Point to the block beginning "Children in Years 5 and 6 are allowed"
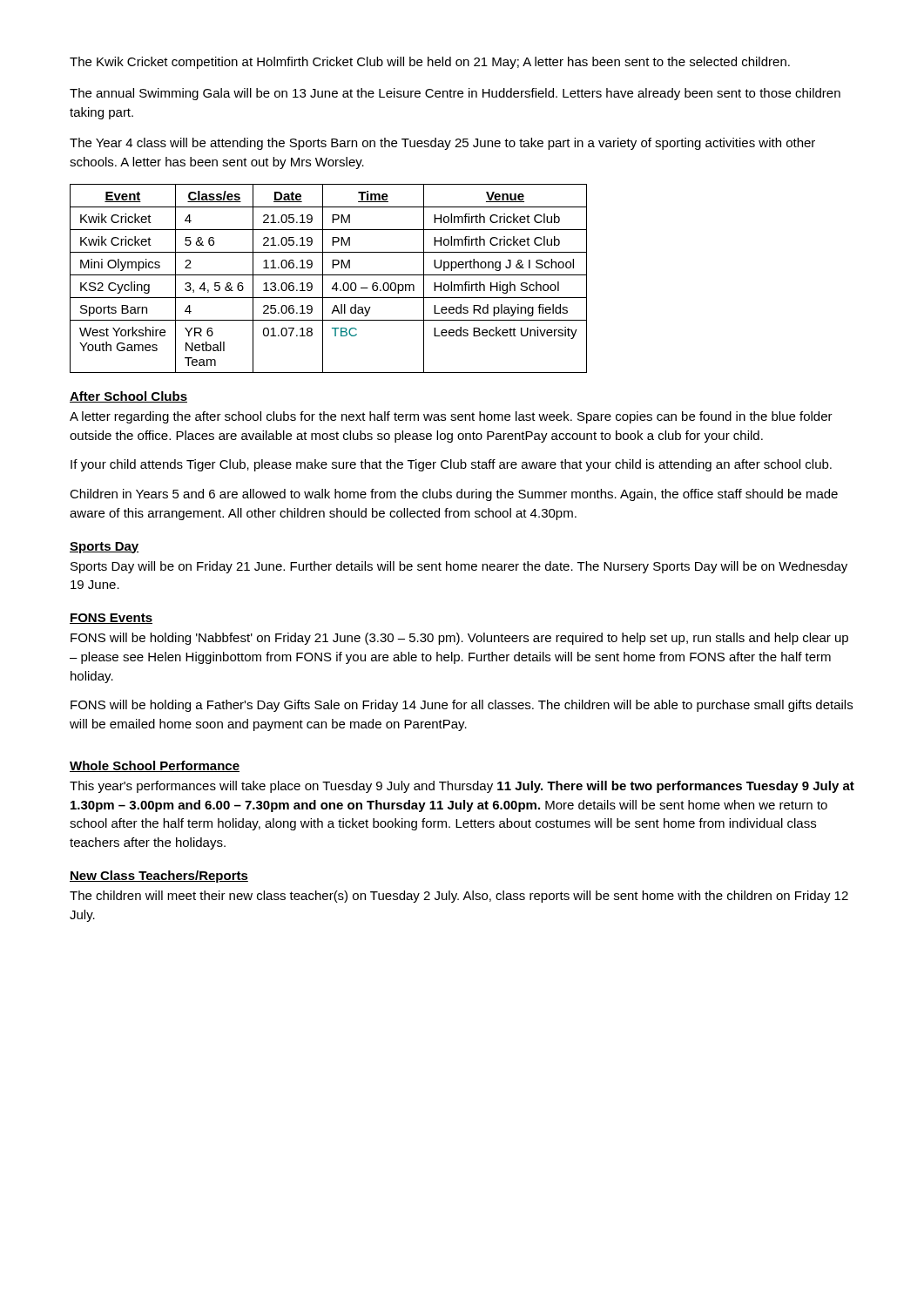 tap(454, 503)
